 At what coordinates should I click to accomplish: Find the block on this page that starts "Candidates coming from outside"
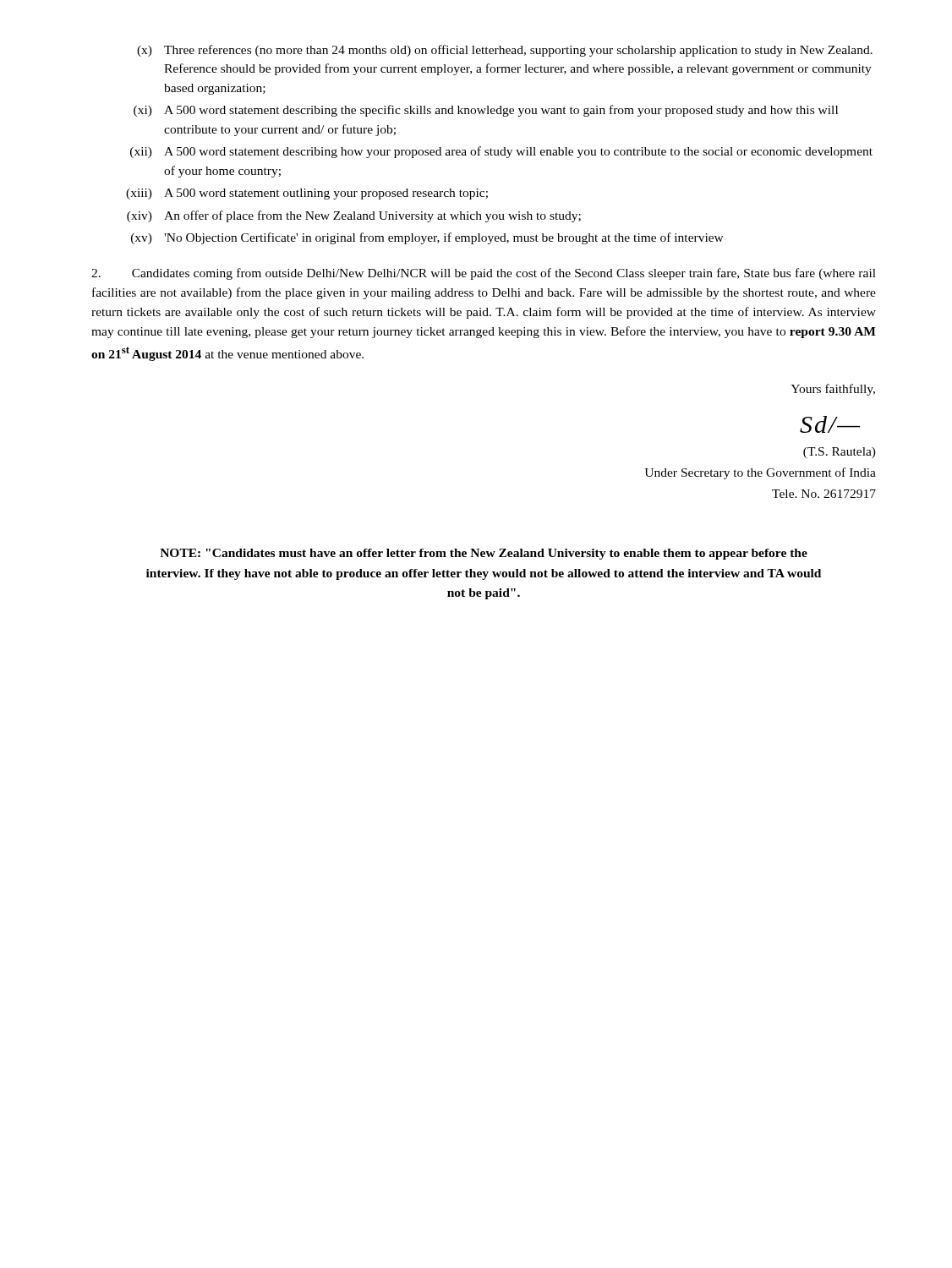pos(484,313)
